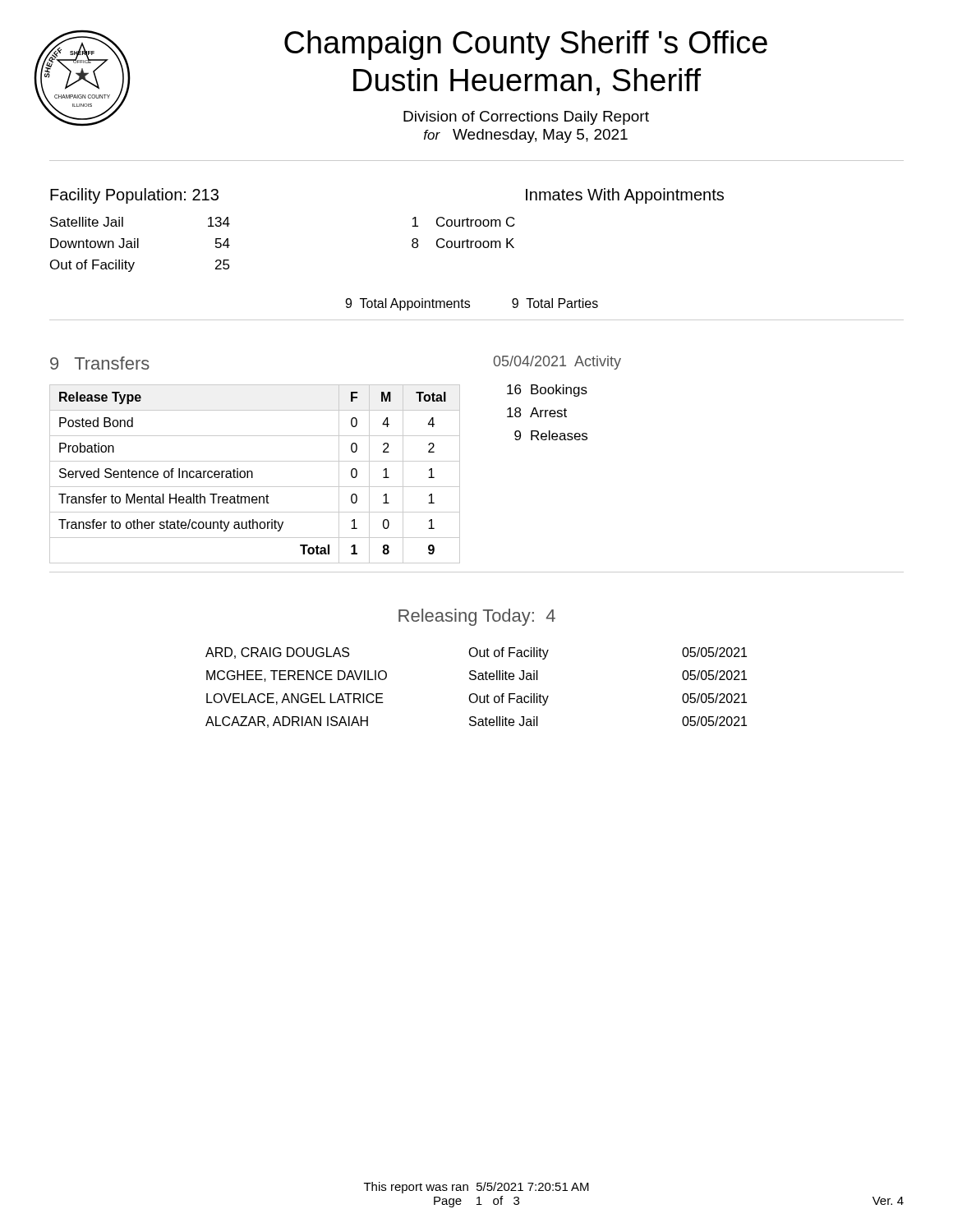
Task: Click on the section header with the text "Inmates With Appointments"
Action: pyautogui.click(x=624, y=195)
